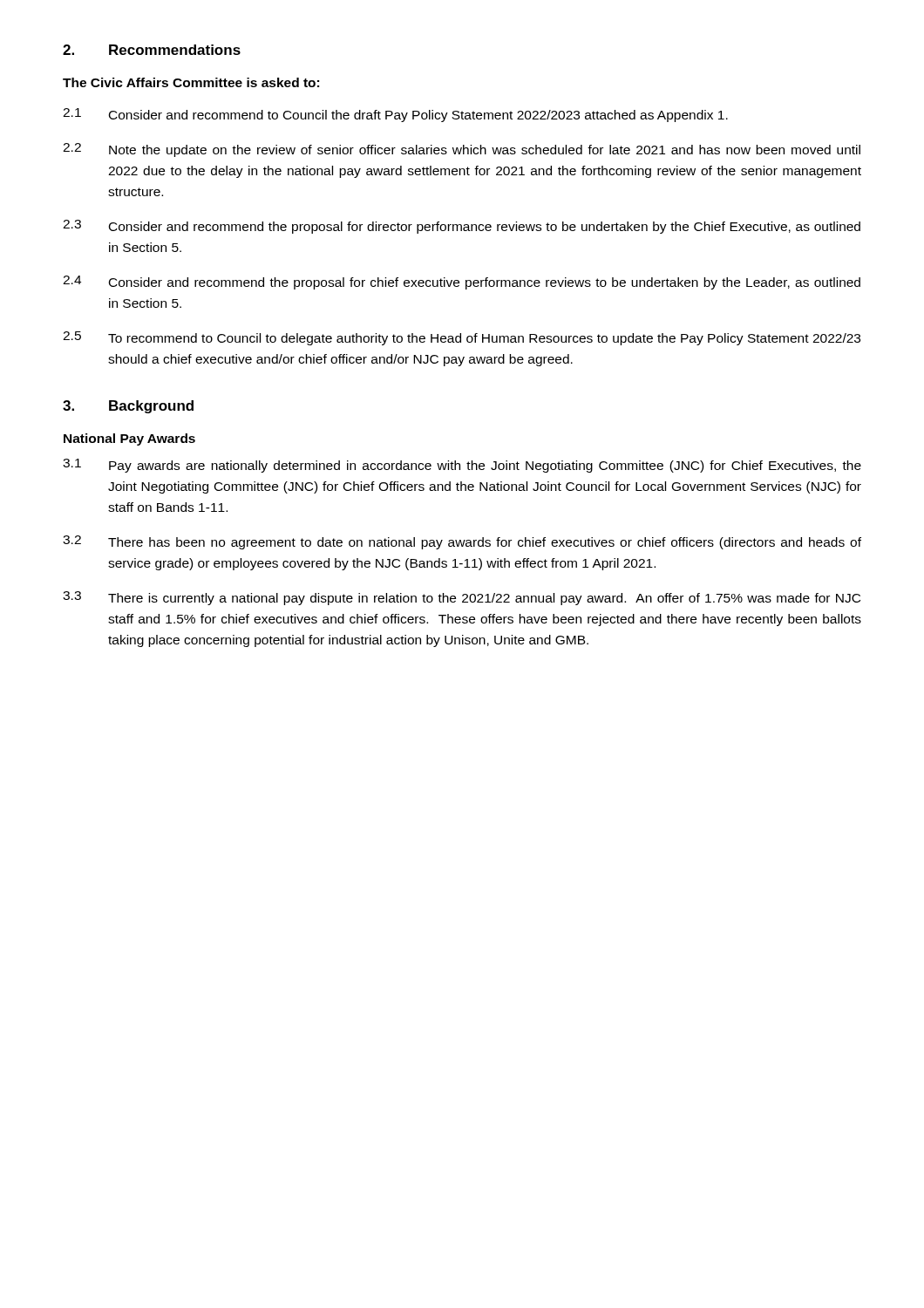This screenshot has height=1308, width=924.
Task: Point to "The Civic Affairs Committee is asked to:"
Action: (192, 82)
